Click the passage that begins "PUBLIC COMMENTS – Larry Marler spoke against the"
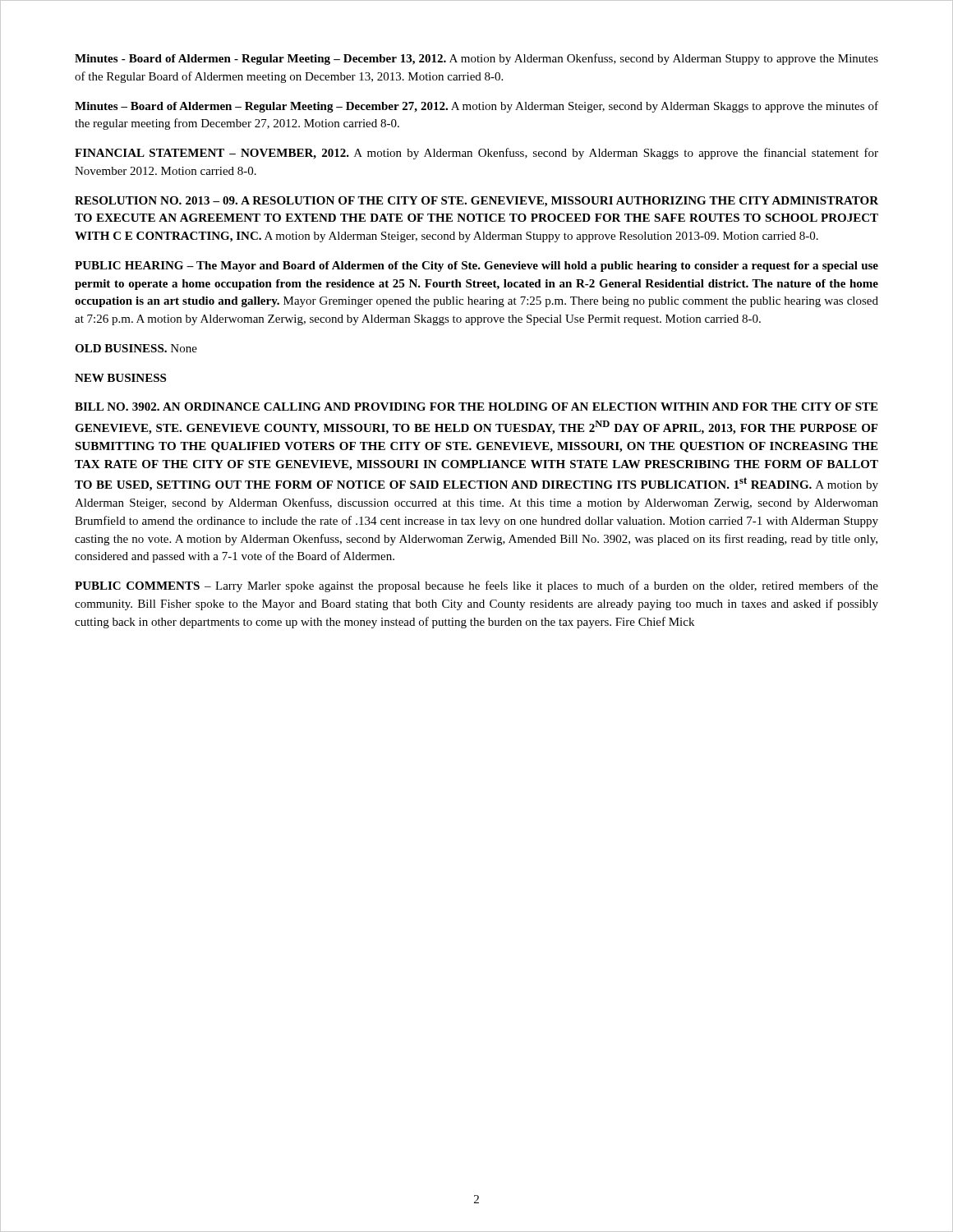 pos(476,603)
